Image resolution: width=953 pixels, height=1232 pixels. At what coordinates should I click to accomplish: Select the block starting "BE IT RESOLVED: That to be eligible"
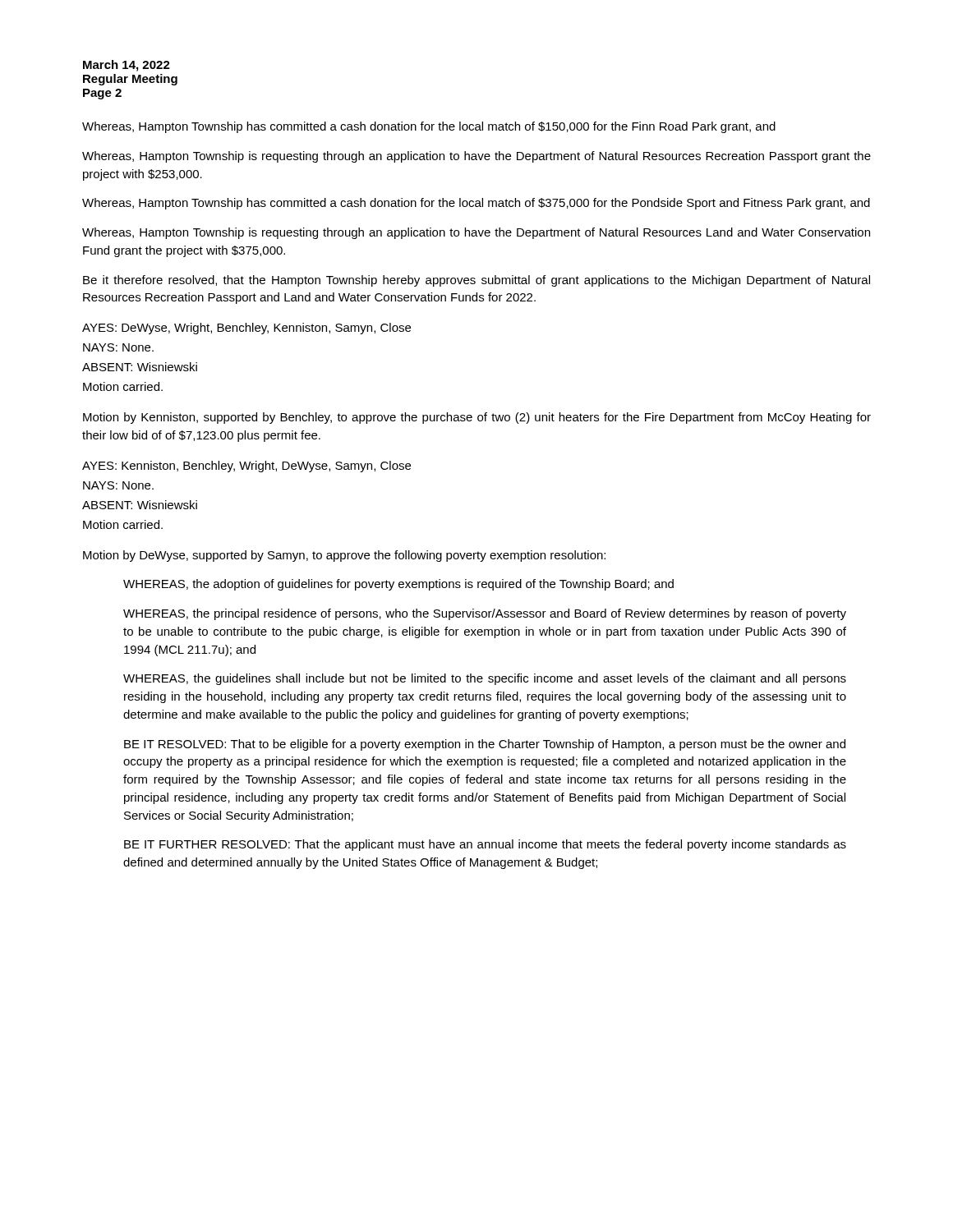485,779
